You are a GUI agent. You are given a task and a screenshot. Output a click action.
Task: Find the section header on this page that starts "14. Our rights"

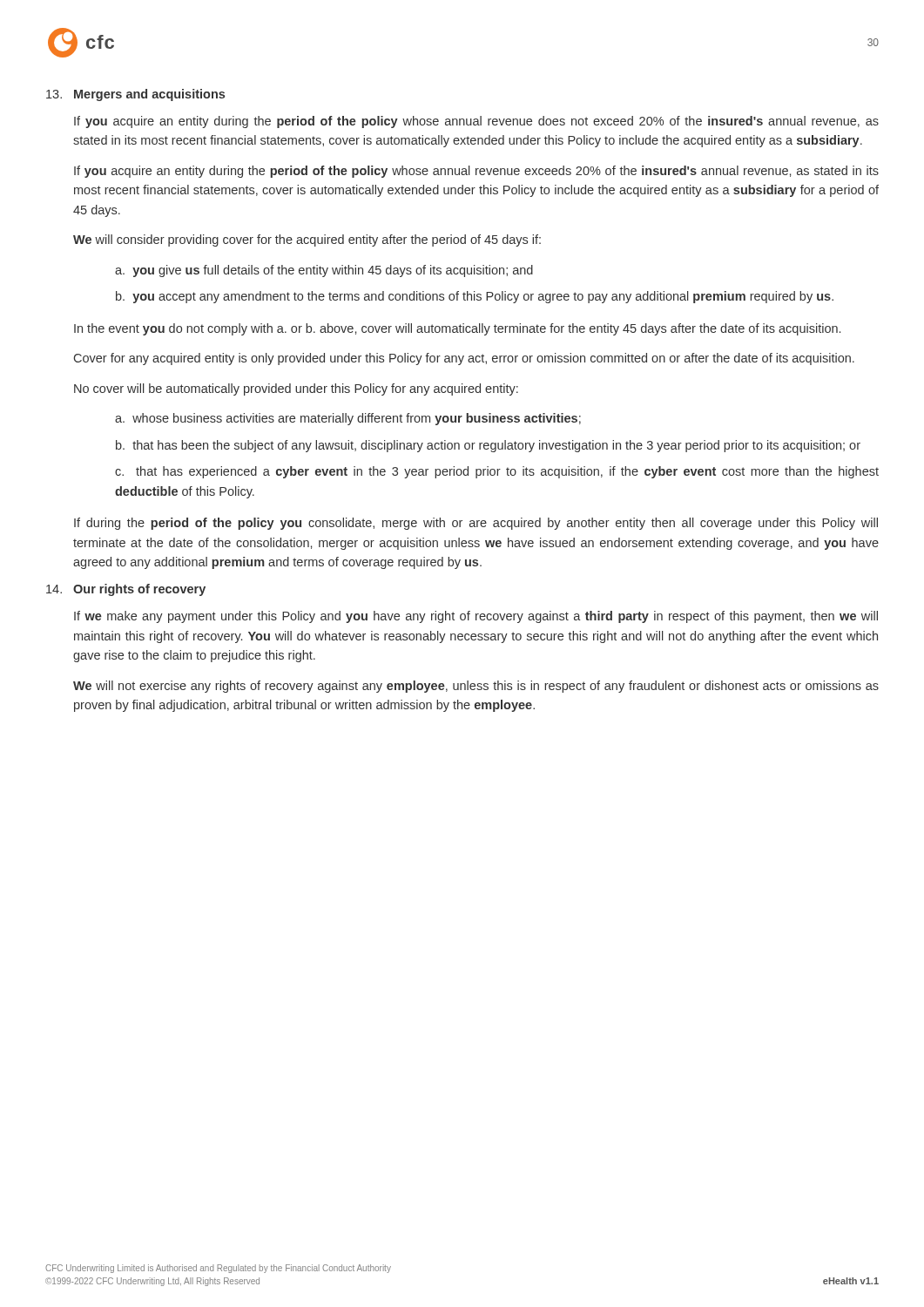126,589
